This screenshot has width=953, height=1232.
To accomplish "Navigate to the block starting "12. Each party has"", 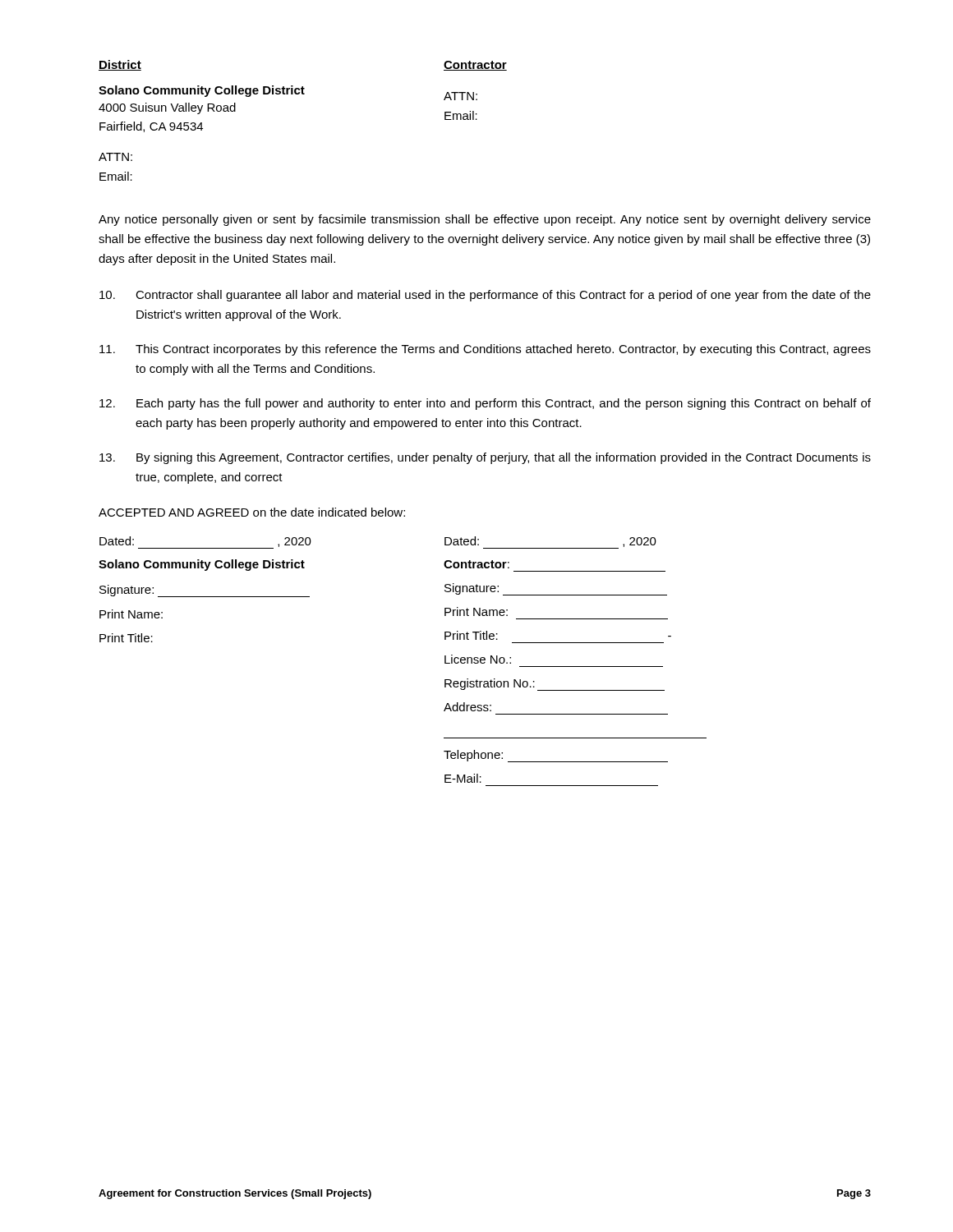I will [485, 413].
